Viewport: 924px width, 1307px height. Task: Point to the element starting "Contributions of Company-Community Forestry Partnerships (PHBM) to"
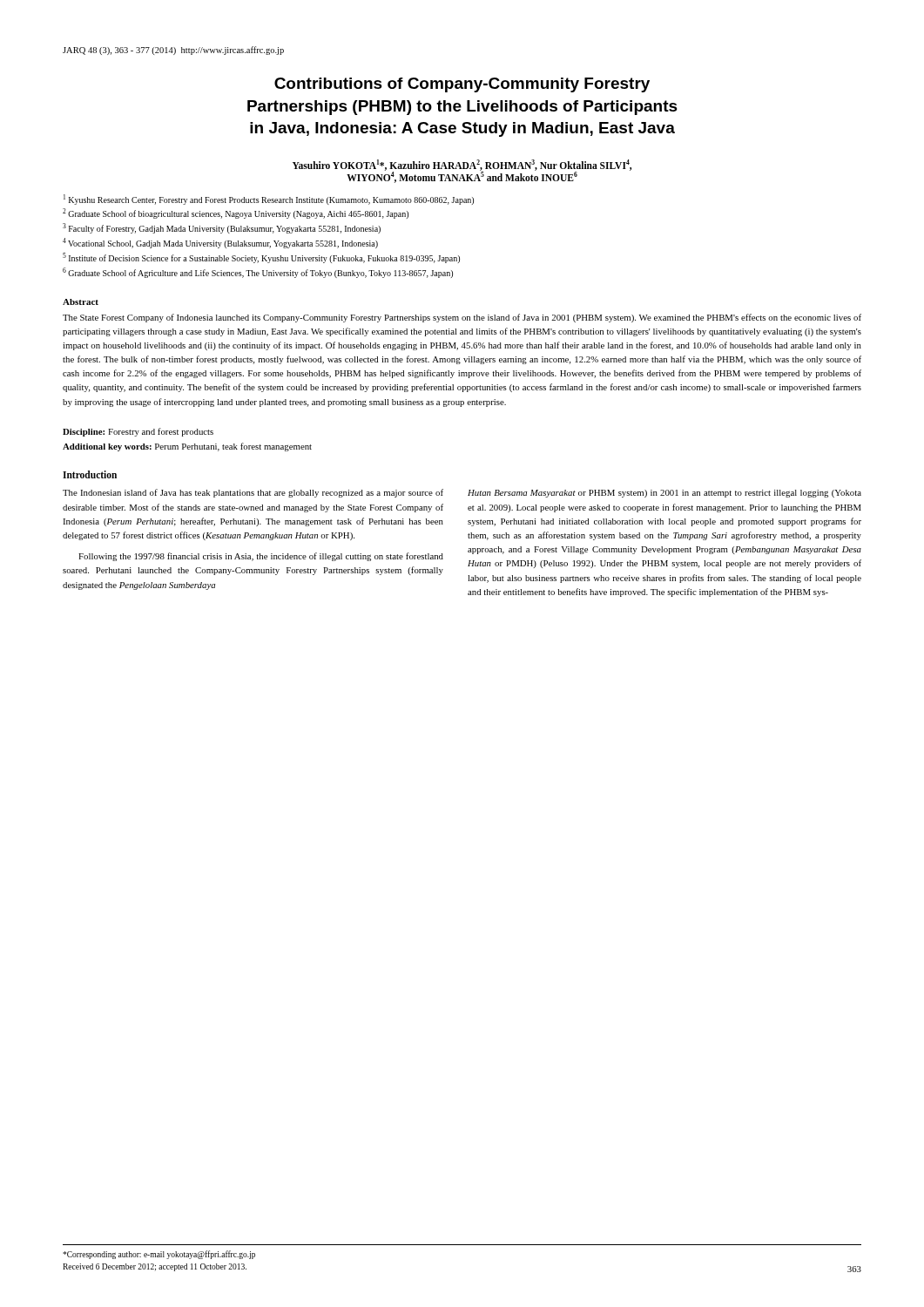click(462, 106)
